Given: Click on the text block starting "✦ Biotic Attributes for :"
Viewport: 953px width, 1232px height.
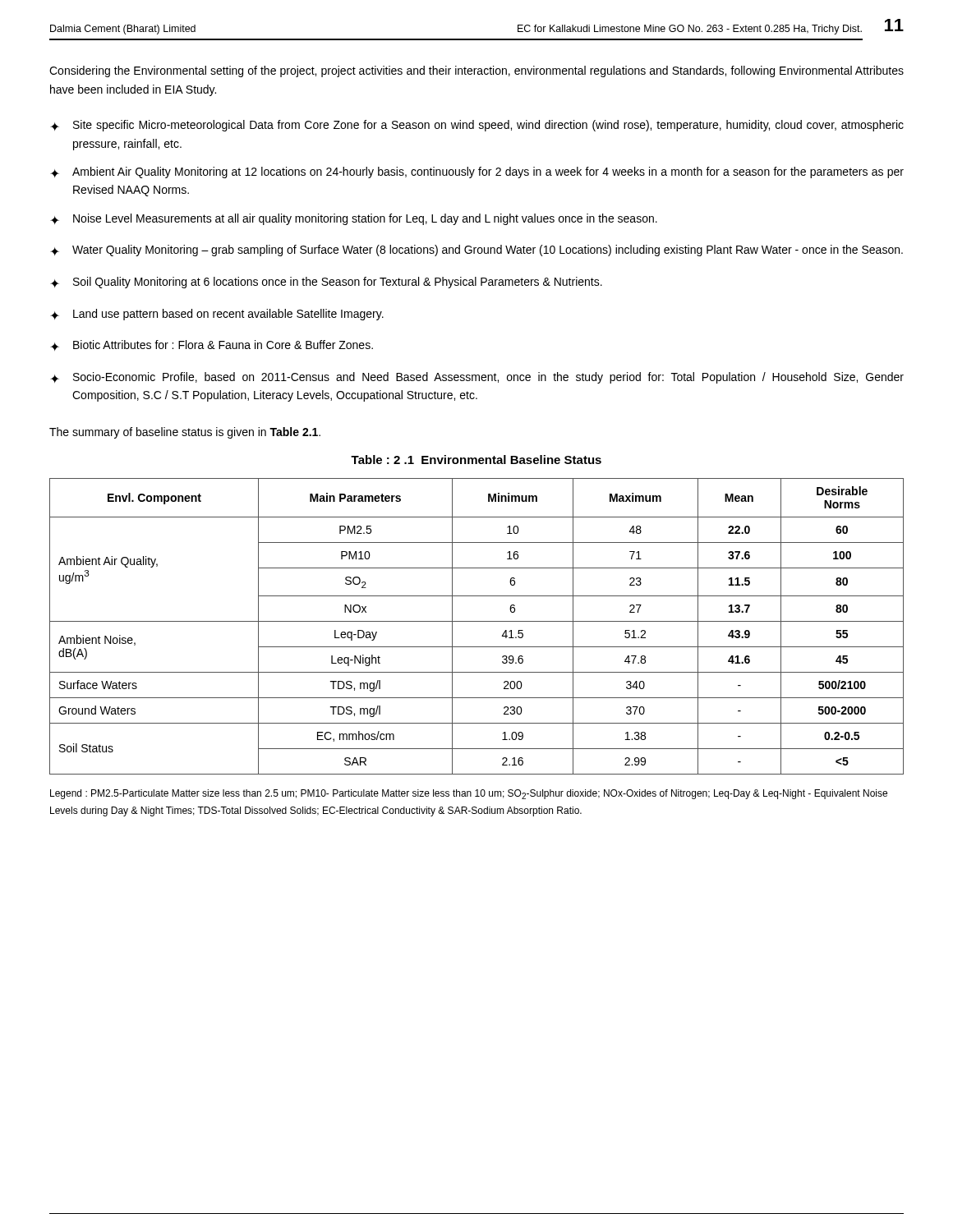Looking at the screenshot, I should [x=212, y=345].
